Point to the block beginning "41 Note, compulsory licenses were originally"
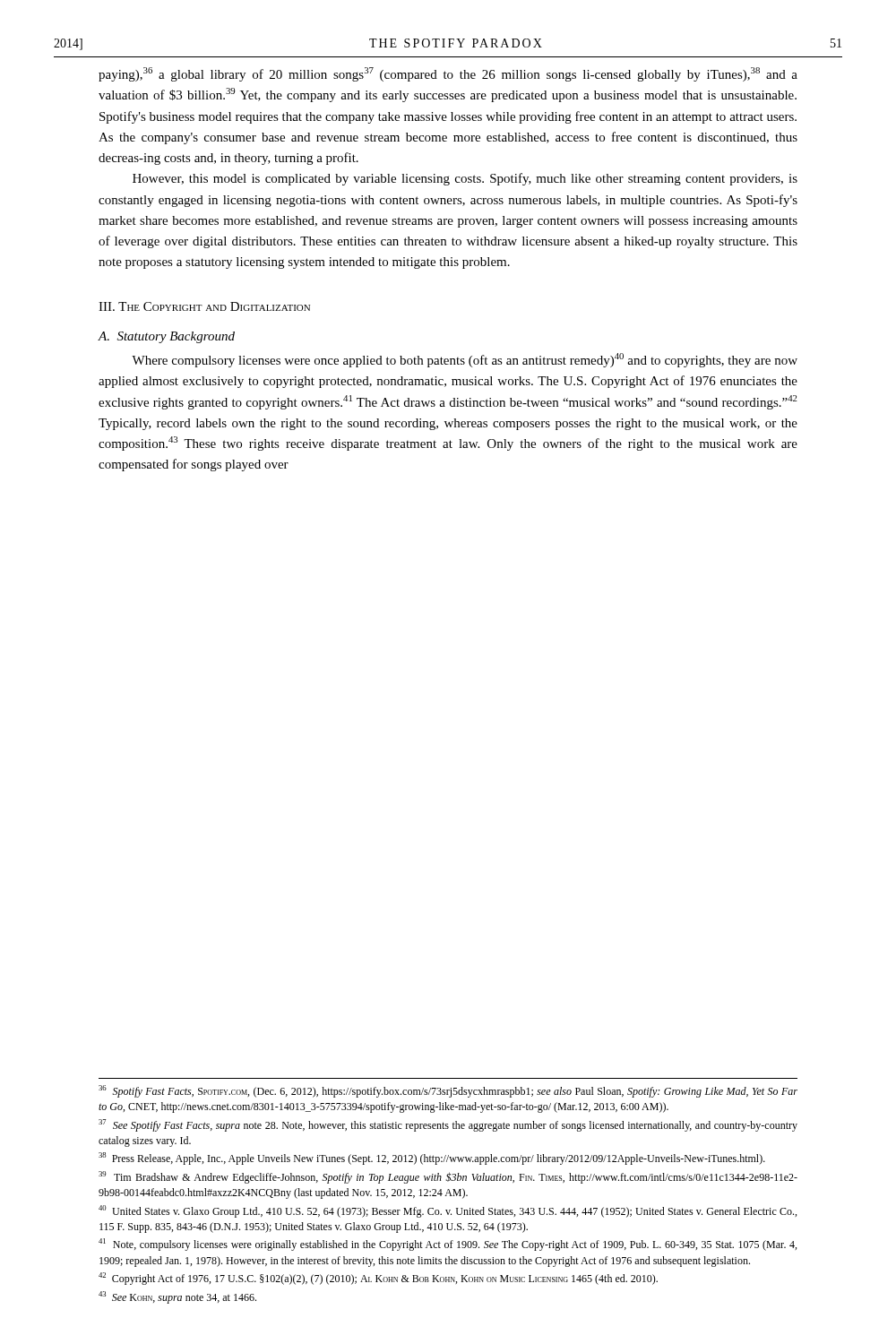The width and height of the screenshot is (896, 1344). pyautogui.click(x=448, y=1252)
